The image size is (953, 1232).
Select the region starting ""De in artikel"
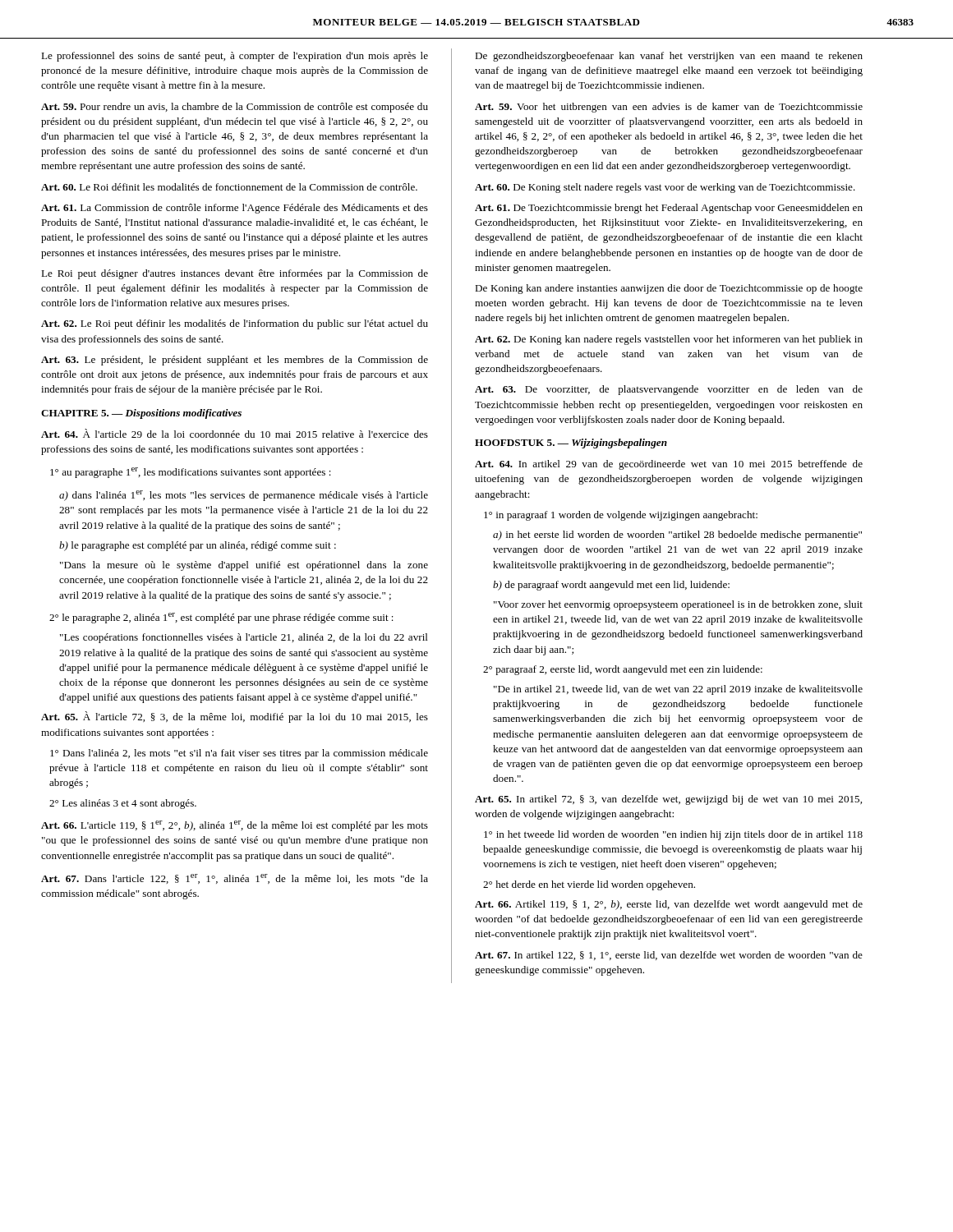[x=678, y=734]
